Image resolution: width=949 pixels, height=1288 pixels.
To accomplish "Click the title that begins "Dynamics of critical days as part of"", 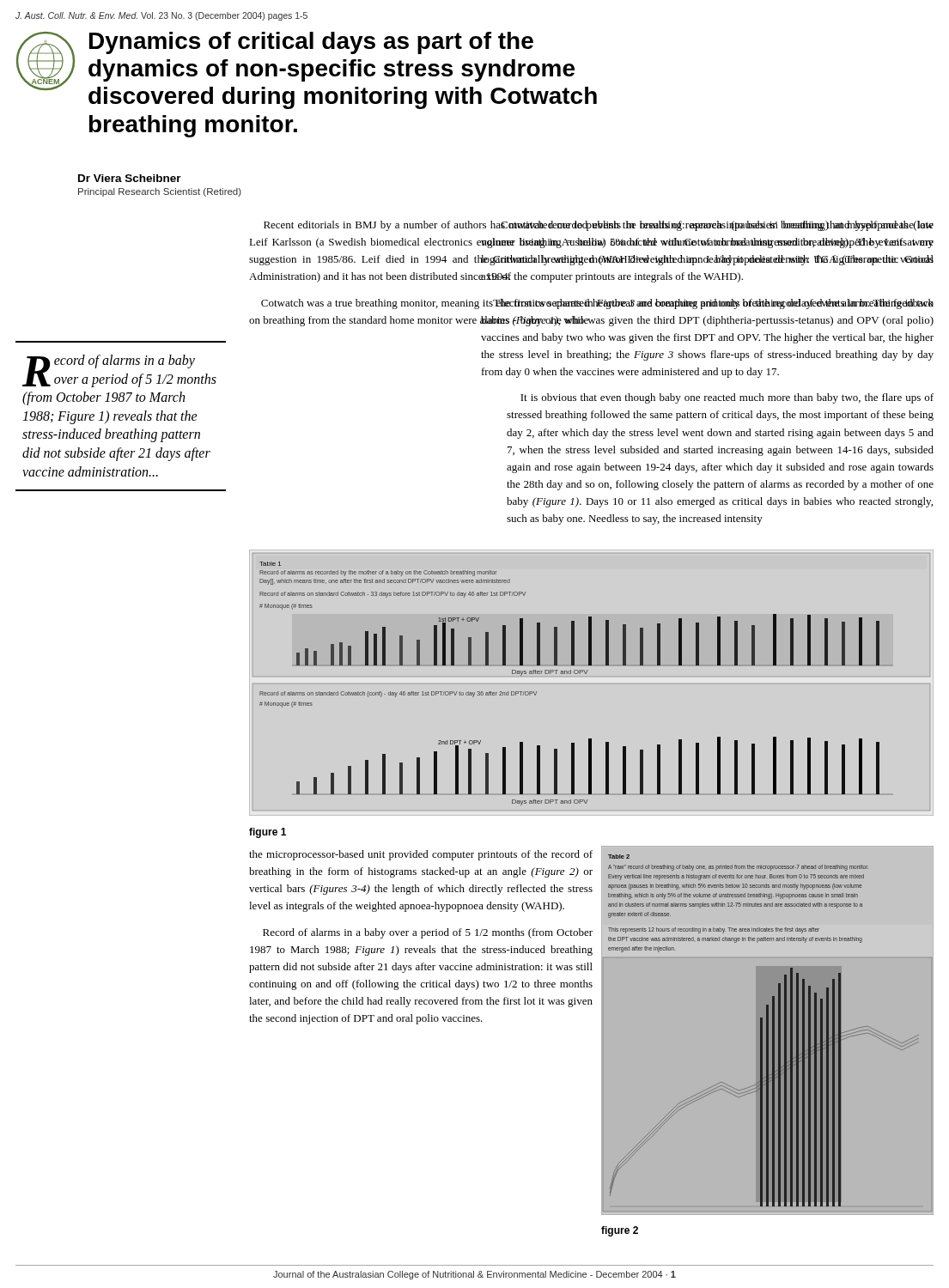I will point(511,83).
